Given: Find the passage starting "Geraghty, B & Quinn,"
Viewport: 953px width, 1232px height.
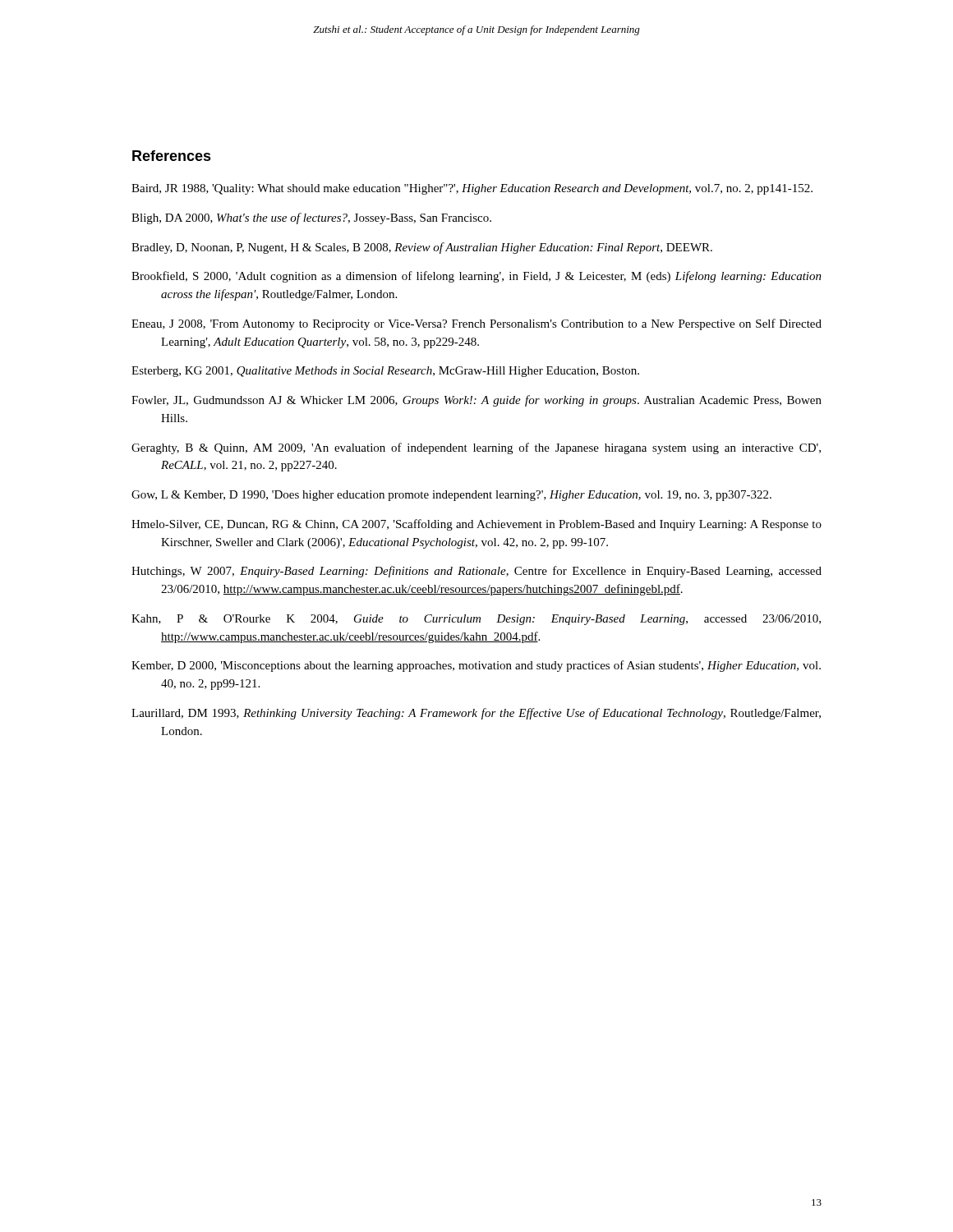Looking at the screenshot, I should 476,456.
